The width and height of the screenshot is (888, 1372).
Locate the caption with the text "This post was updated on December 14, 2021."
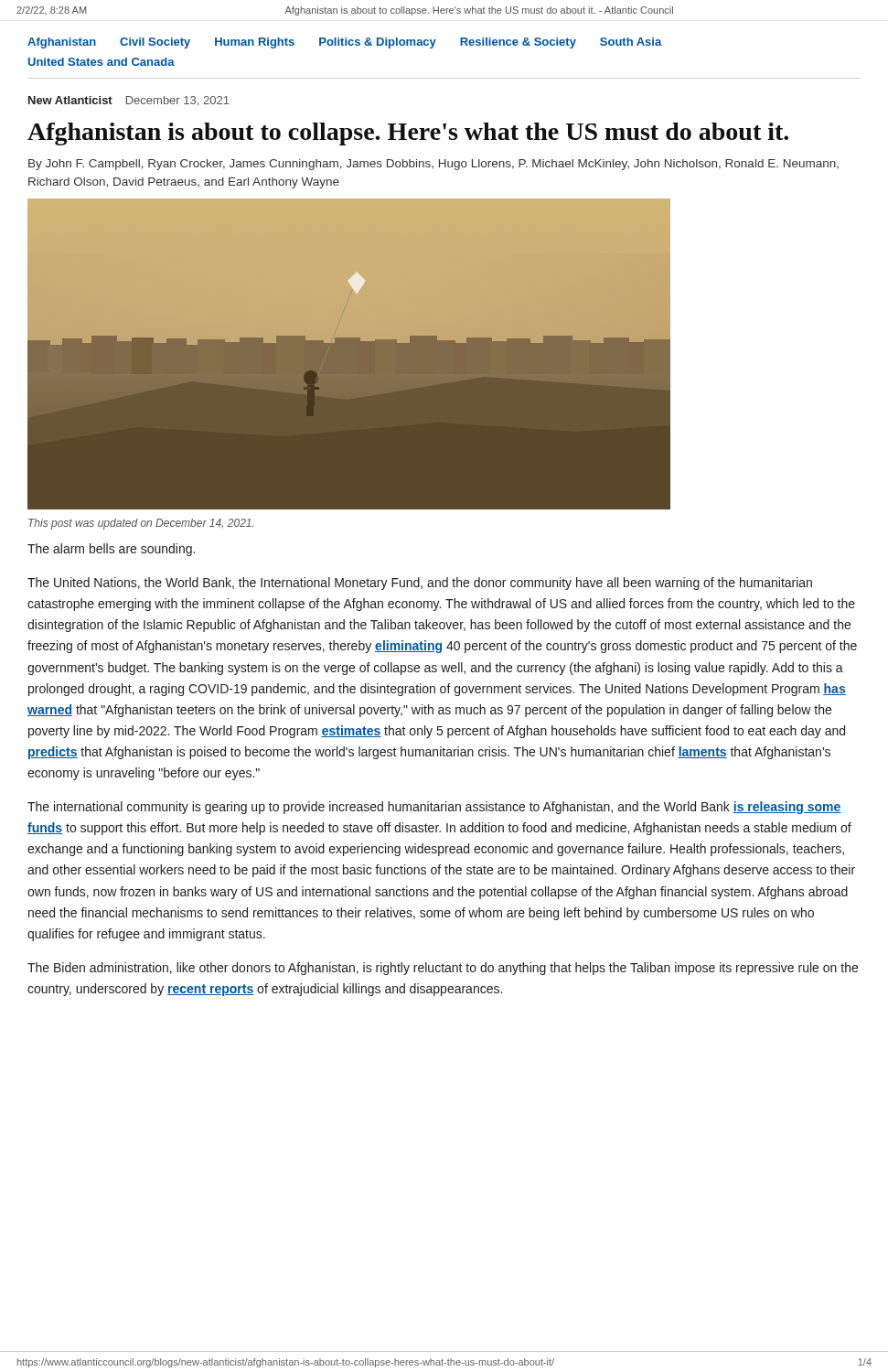point(141,523)
